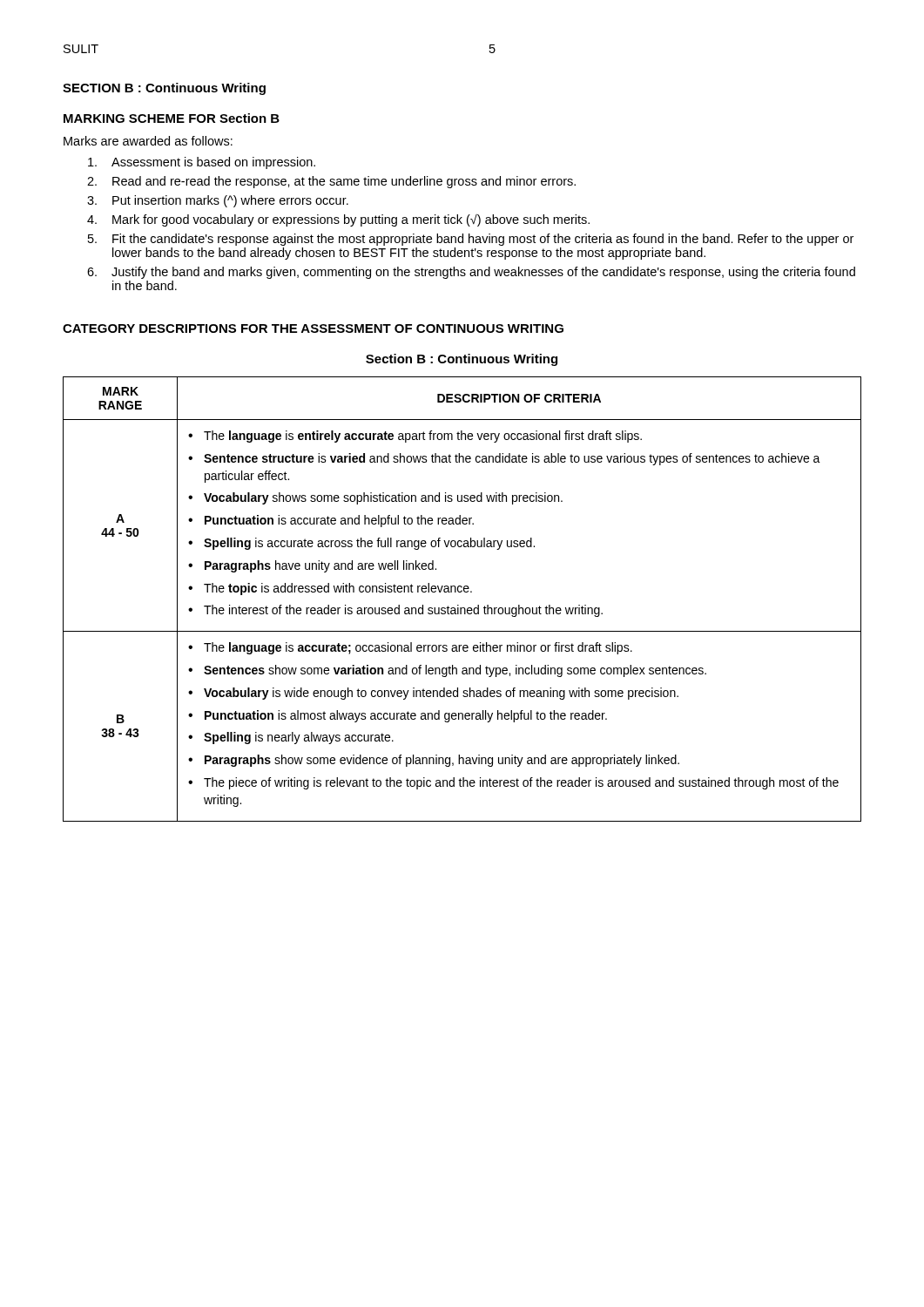Find the list item that says "5. Fit the candidate's response"

pos(474,246)
